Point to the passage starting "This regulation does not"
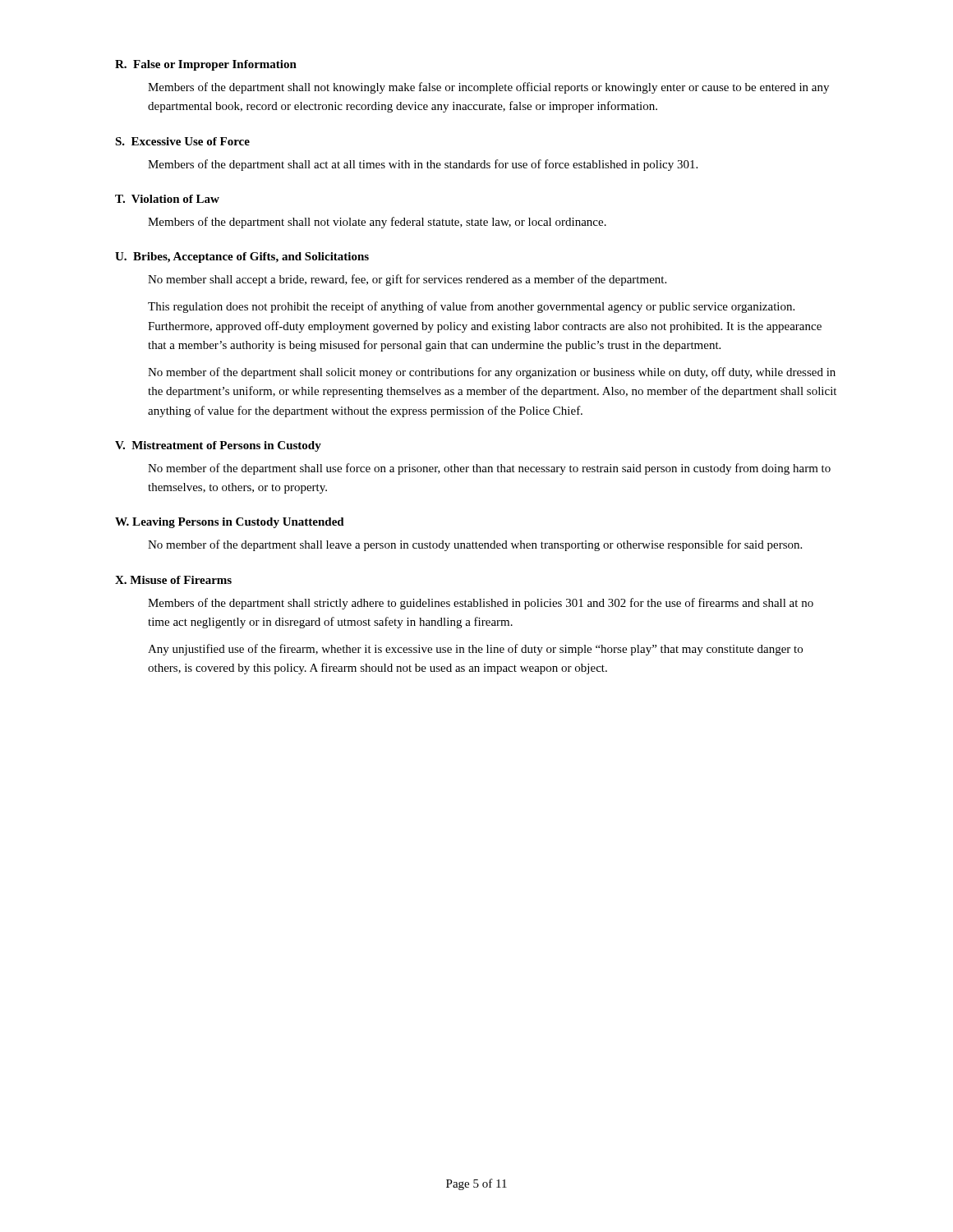This screenshot has height=1232, width=953. pyautogui.click(x=485, y=326)
